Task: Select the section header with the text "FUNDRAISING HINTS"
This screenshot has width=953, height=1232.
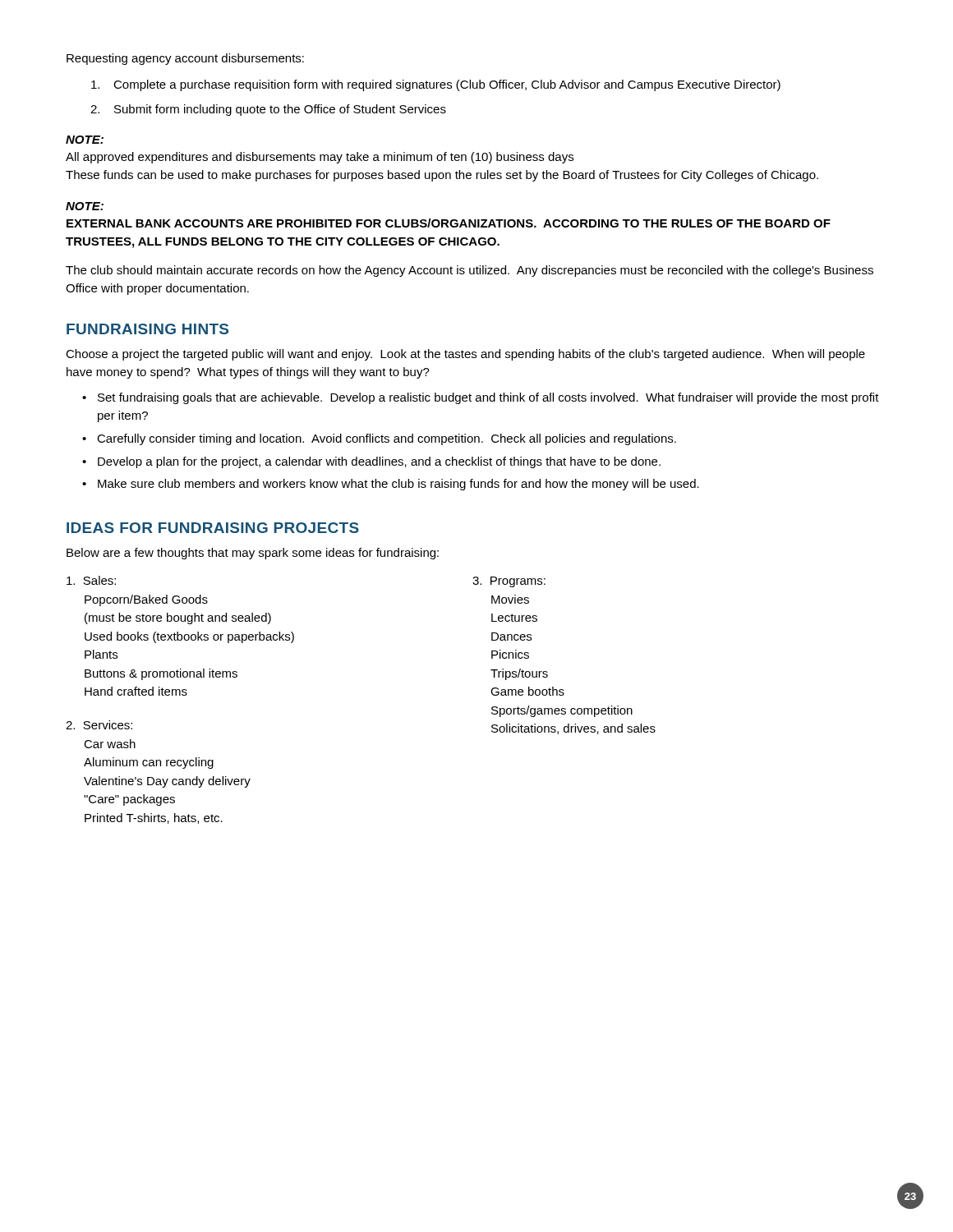Action: [x=148, y=329]
